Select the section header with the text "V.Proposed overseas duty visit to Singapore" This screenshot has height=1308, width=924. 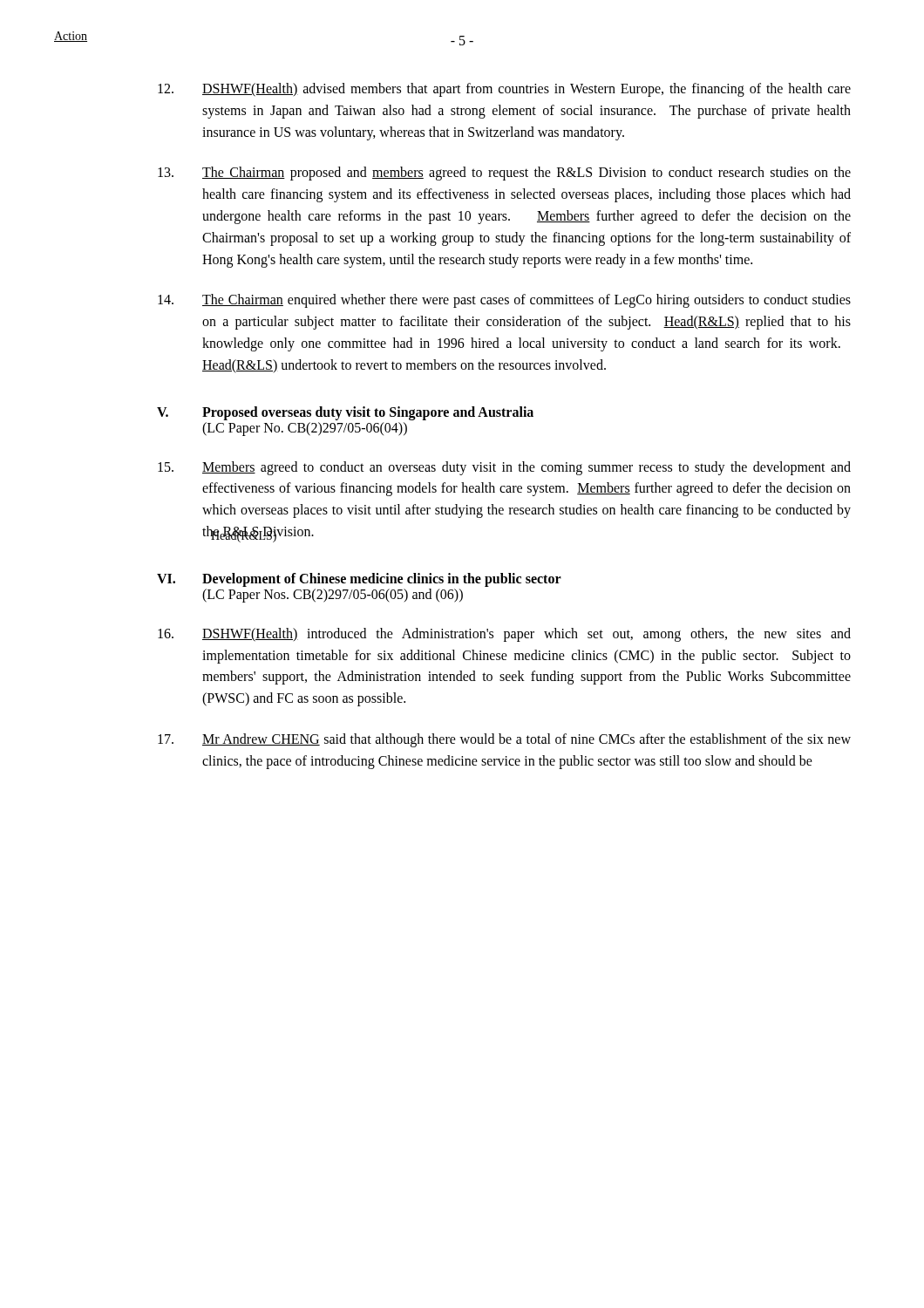(504, 420)
